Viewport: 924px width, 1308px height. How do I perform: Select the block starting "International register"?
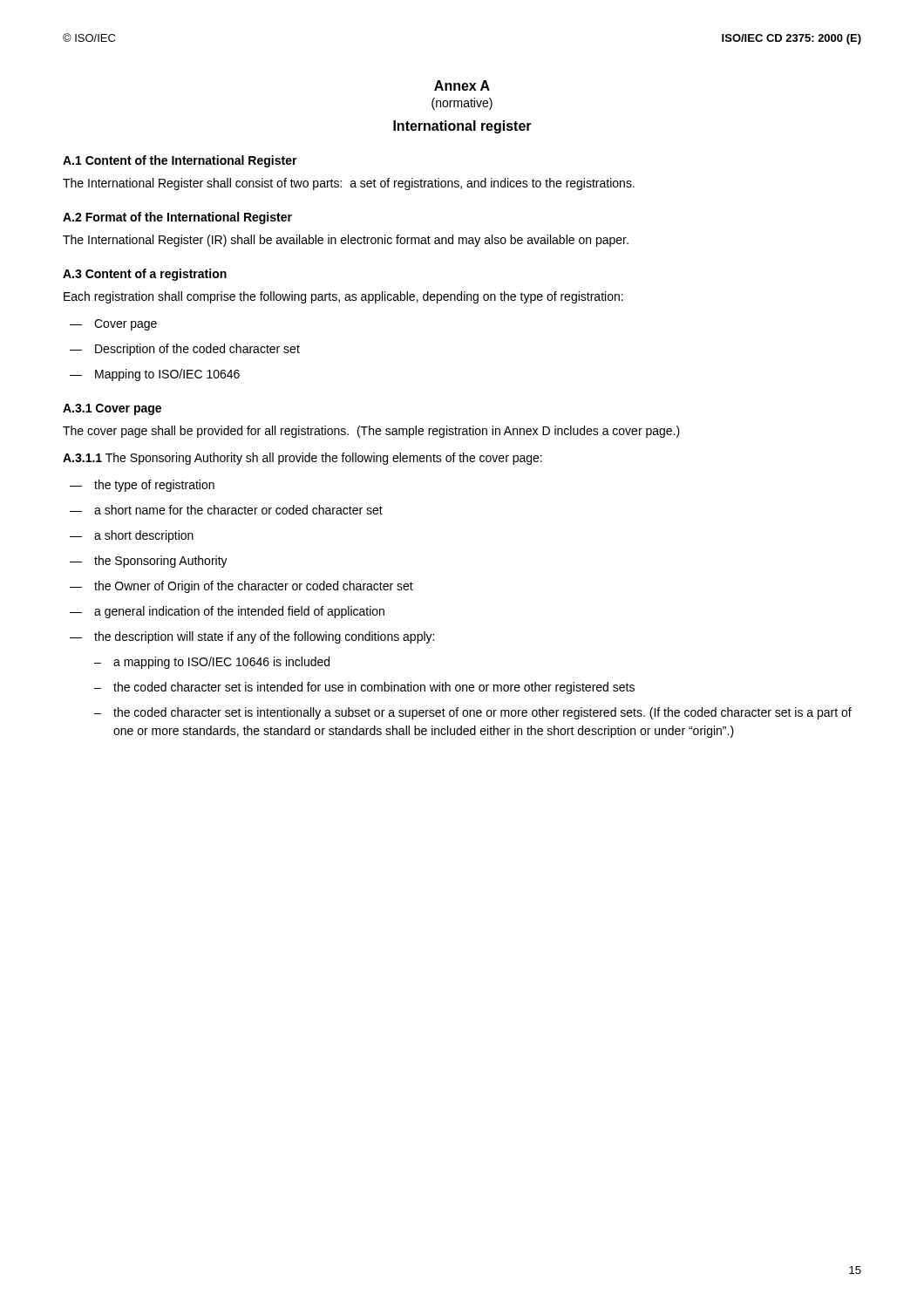click(462, 126)
